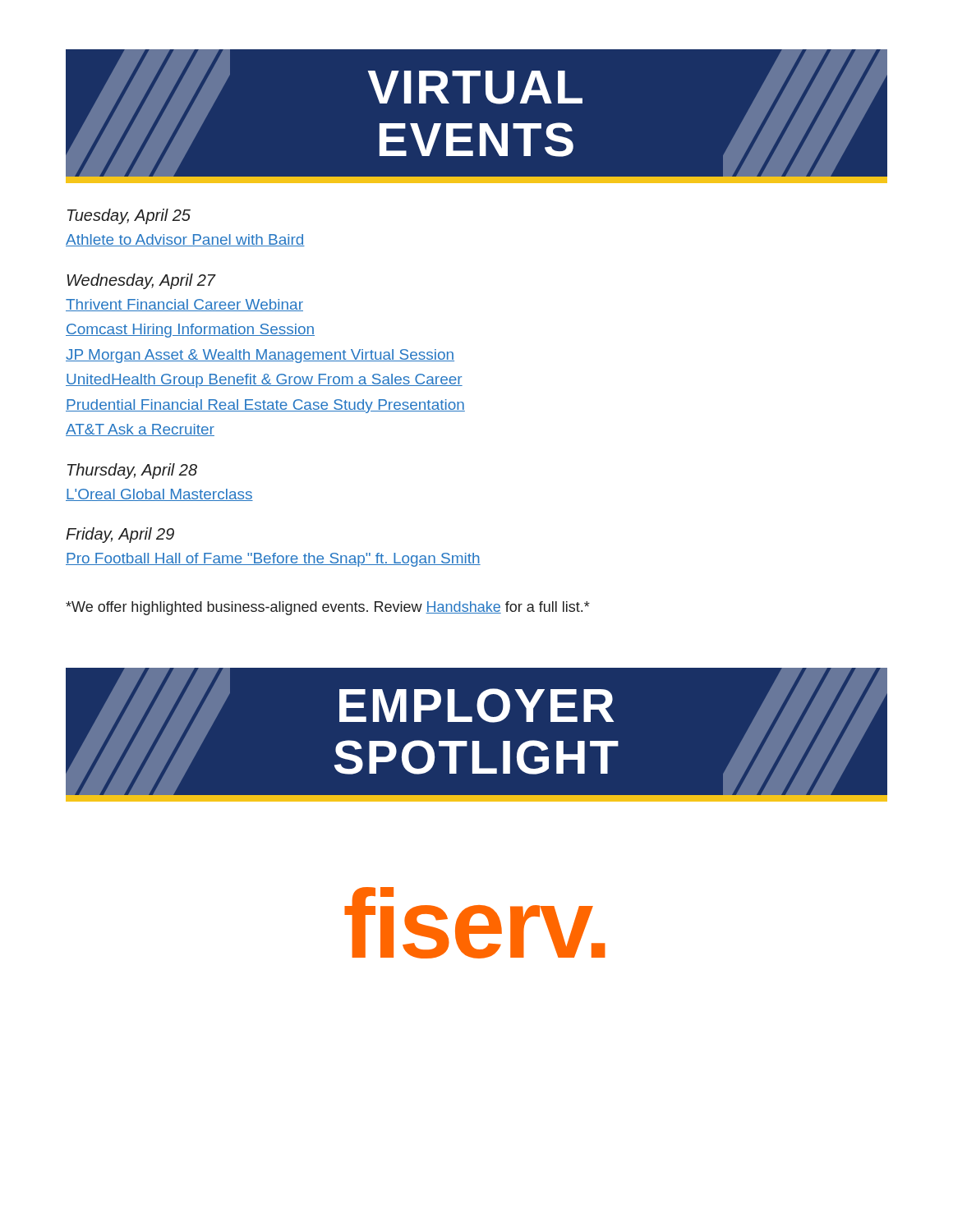This screenshot has width=953, height=1232.
Task: Find the element starting "JP Morgan Asset &"
Action: pos(260,356)
